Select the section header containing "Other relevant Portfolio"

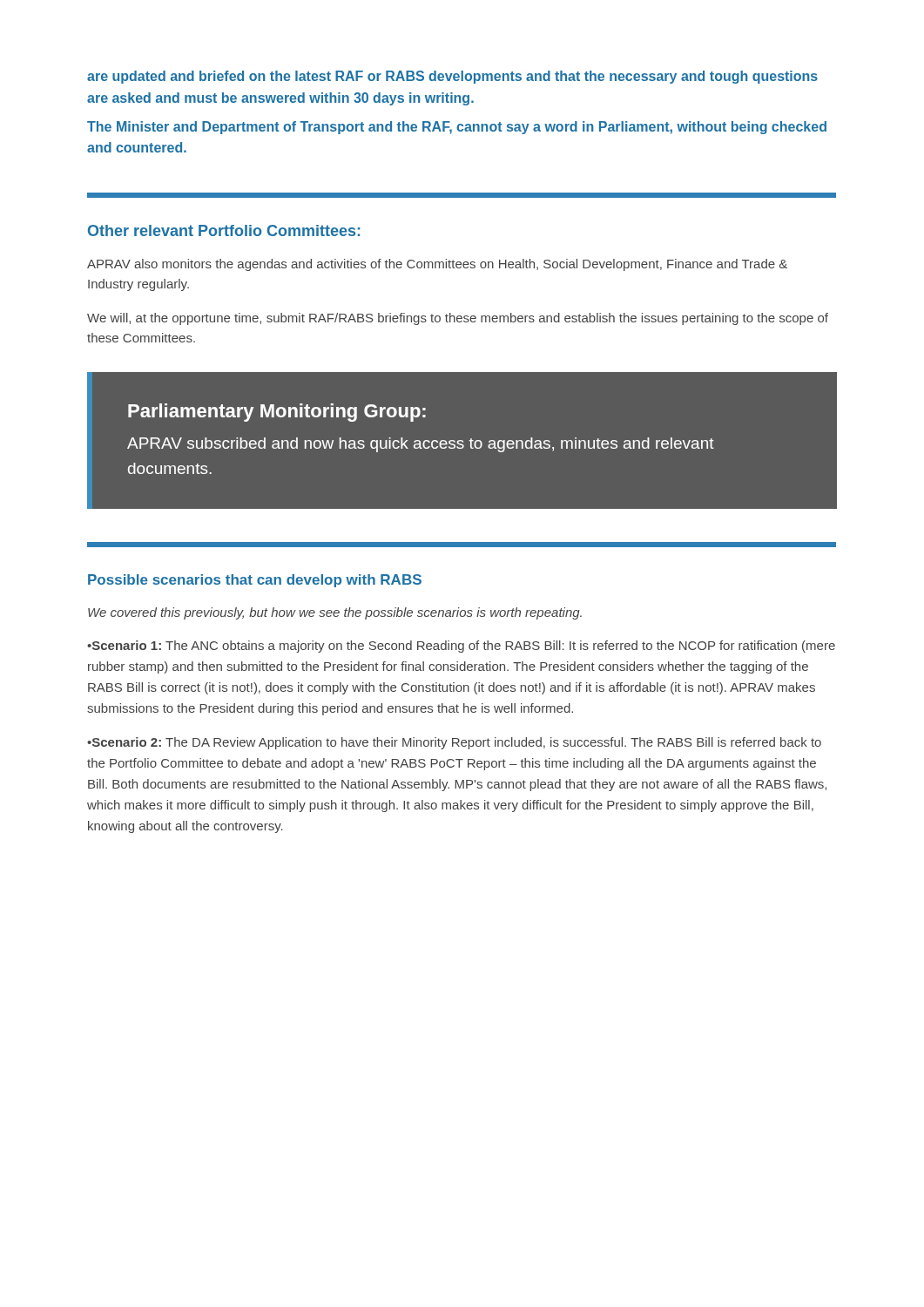tap(224, 231)
